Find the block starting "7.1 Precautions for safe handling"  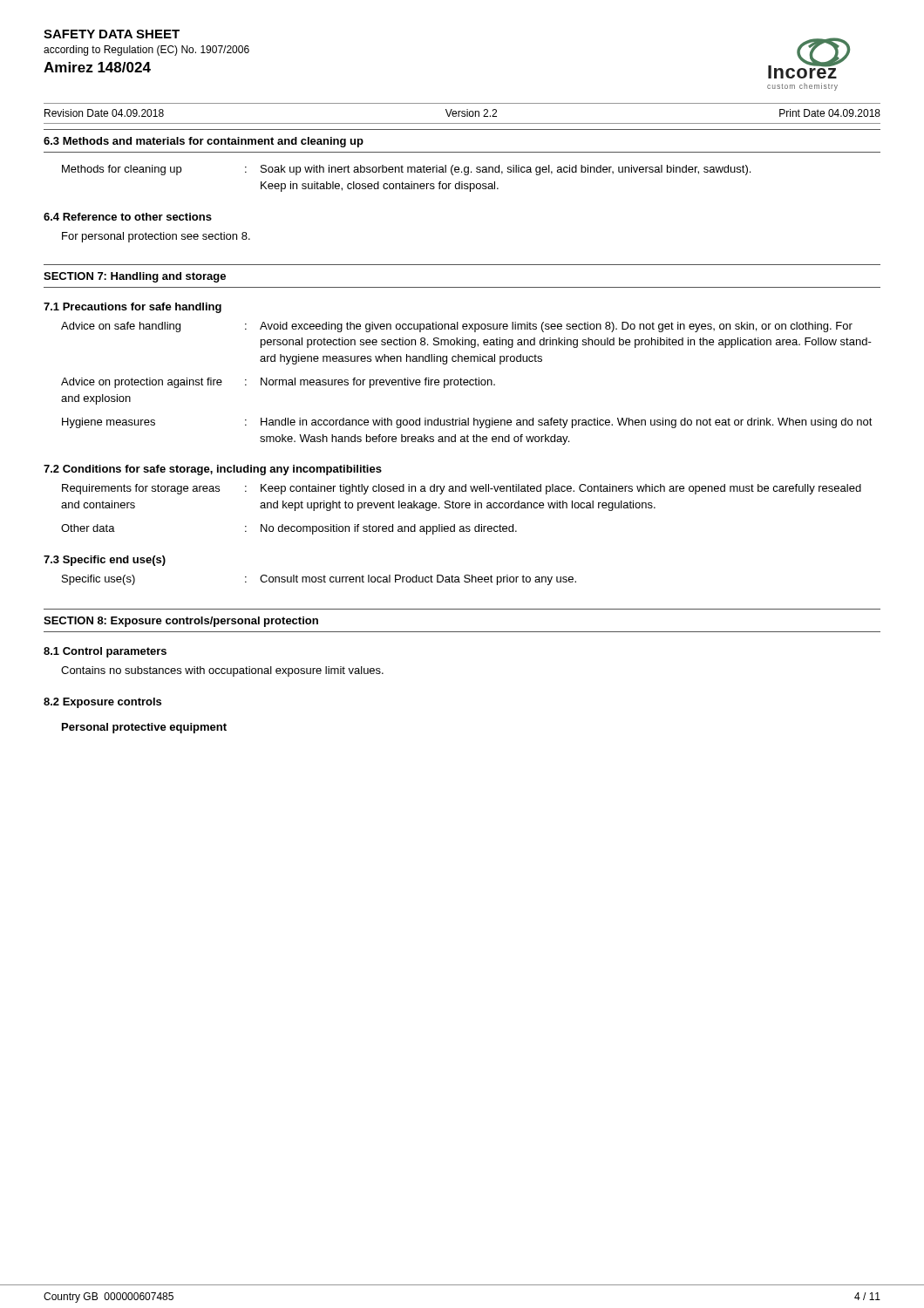pyautogui.click(x=133, y=306)
